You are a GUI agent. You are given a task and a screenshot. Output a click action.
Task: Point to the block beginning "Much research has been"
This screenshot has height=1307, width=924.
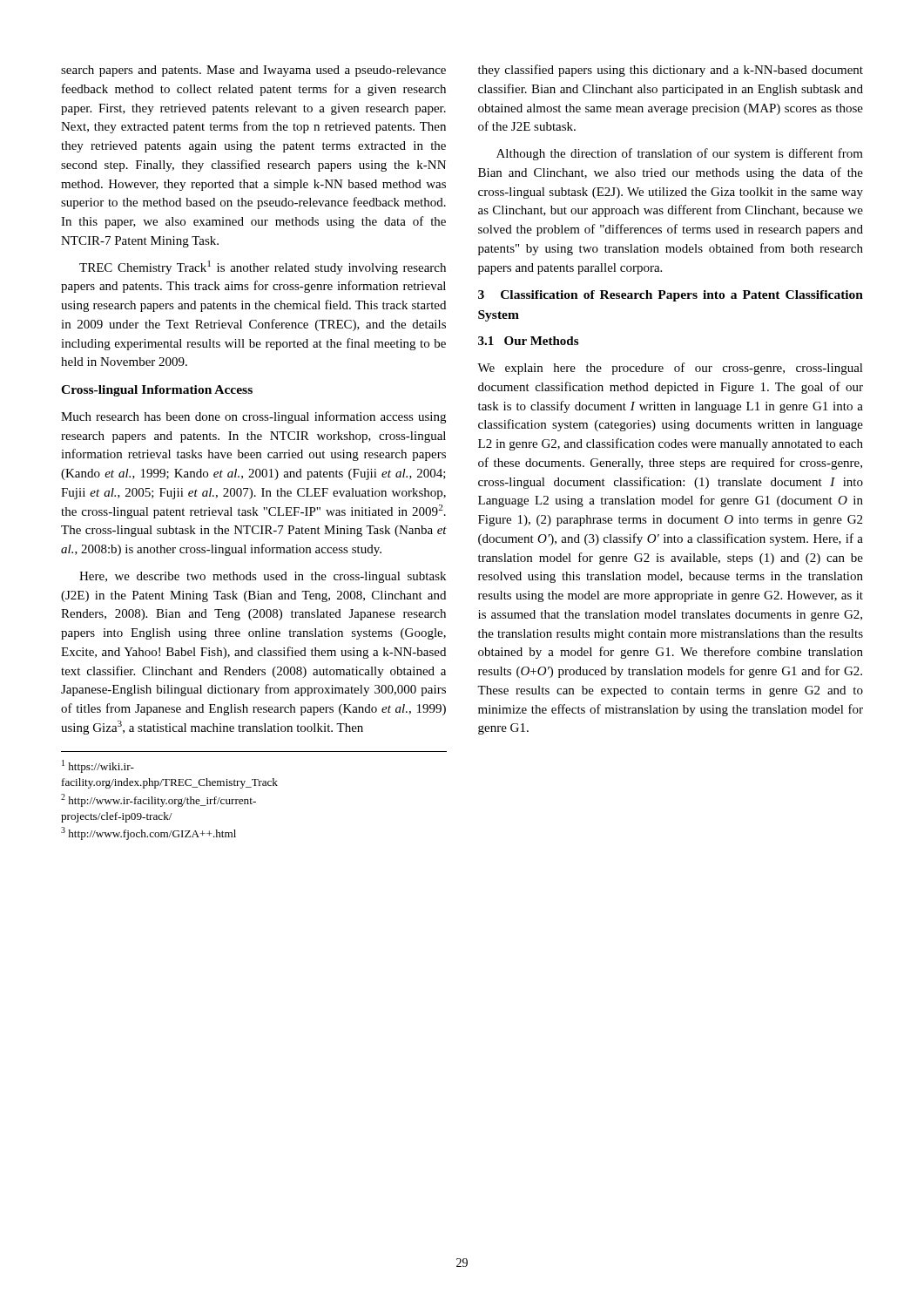(254, 483)
